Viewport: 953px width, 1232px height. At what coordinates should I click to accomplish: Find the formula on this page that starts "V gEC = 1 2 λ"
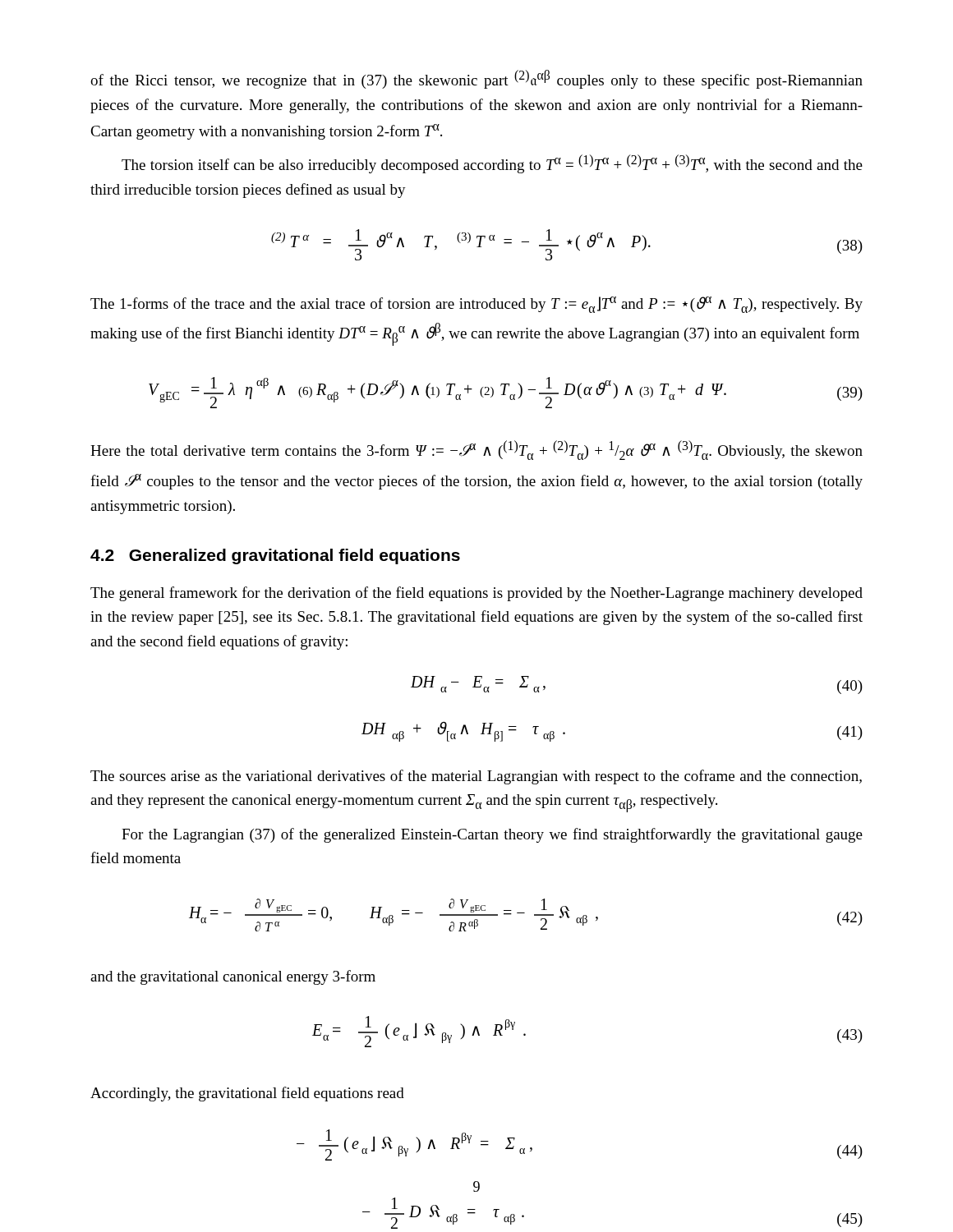pyautogui.click(x=501, y=393)
